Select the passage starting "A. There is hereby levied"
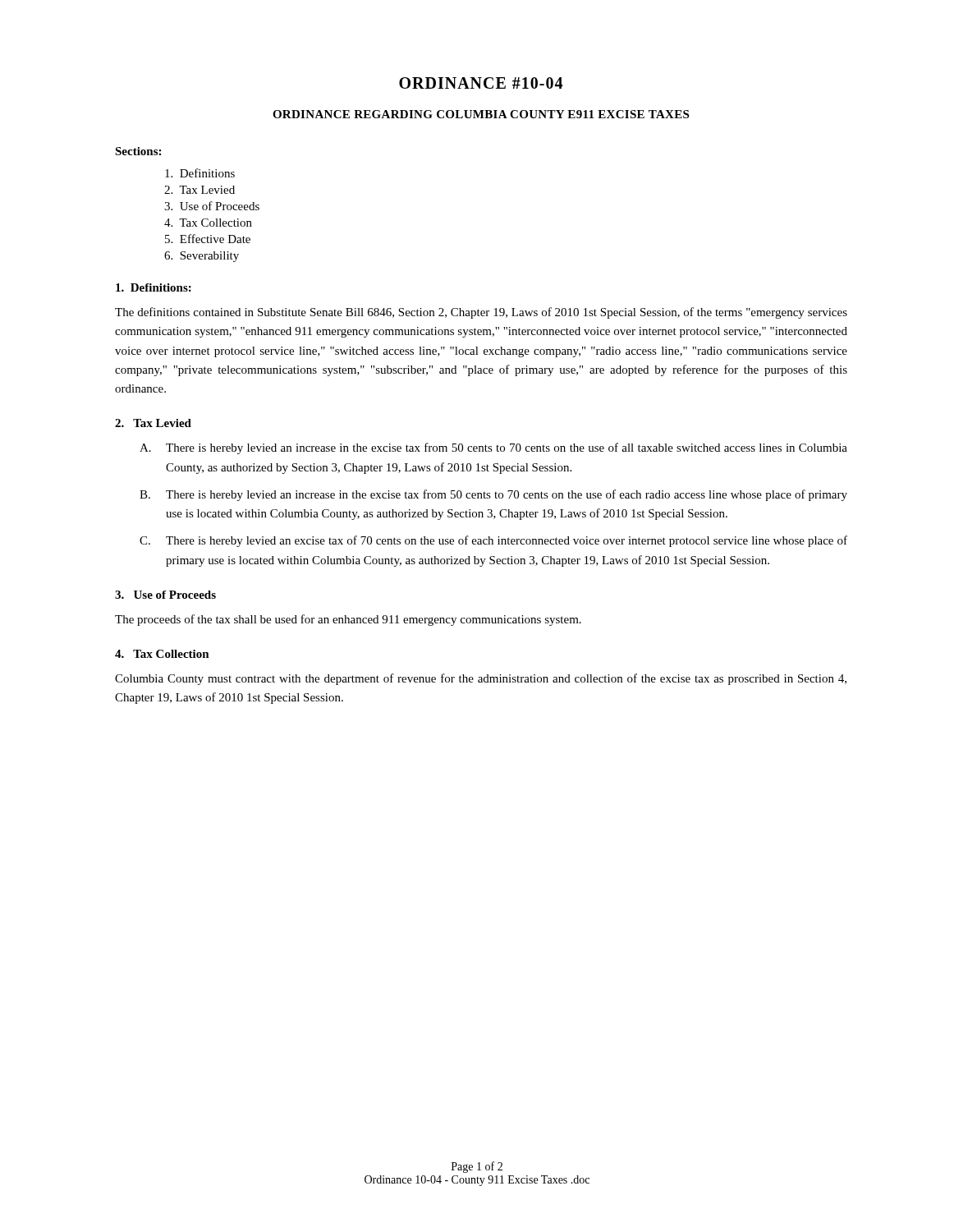954x1232 pixels. click(x=493, y=458)
